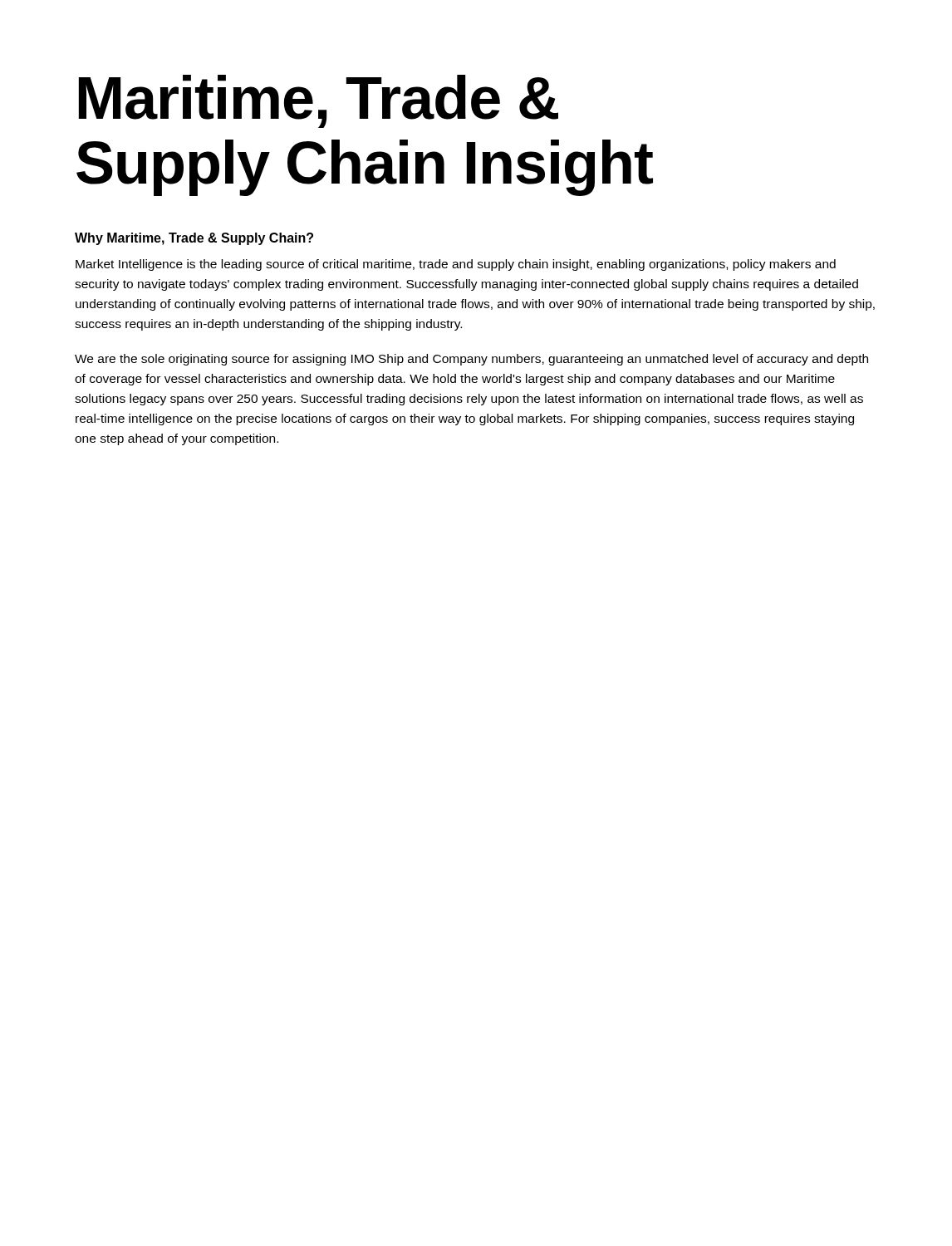
Task: Click the passage that begins "Market Intelligence is"
Action: (x=475, y=294)
